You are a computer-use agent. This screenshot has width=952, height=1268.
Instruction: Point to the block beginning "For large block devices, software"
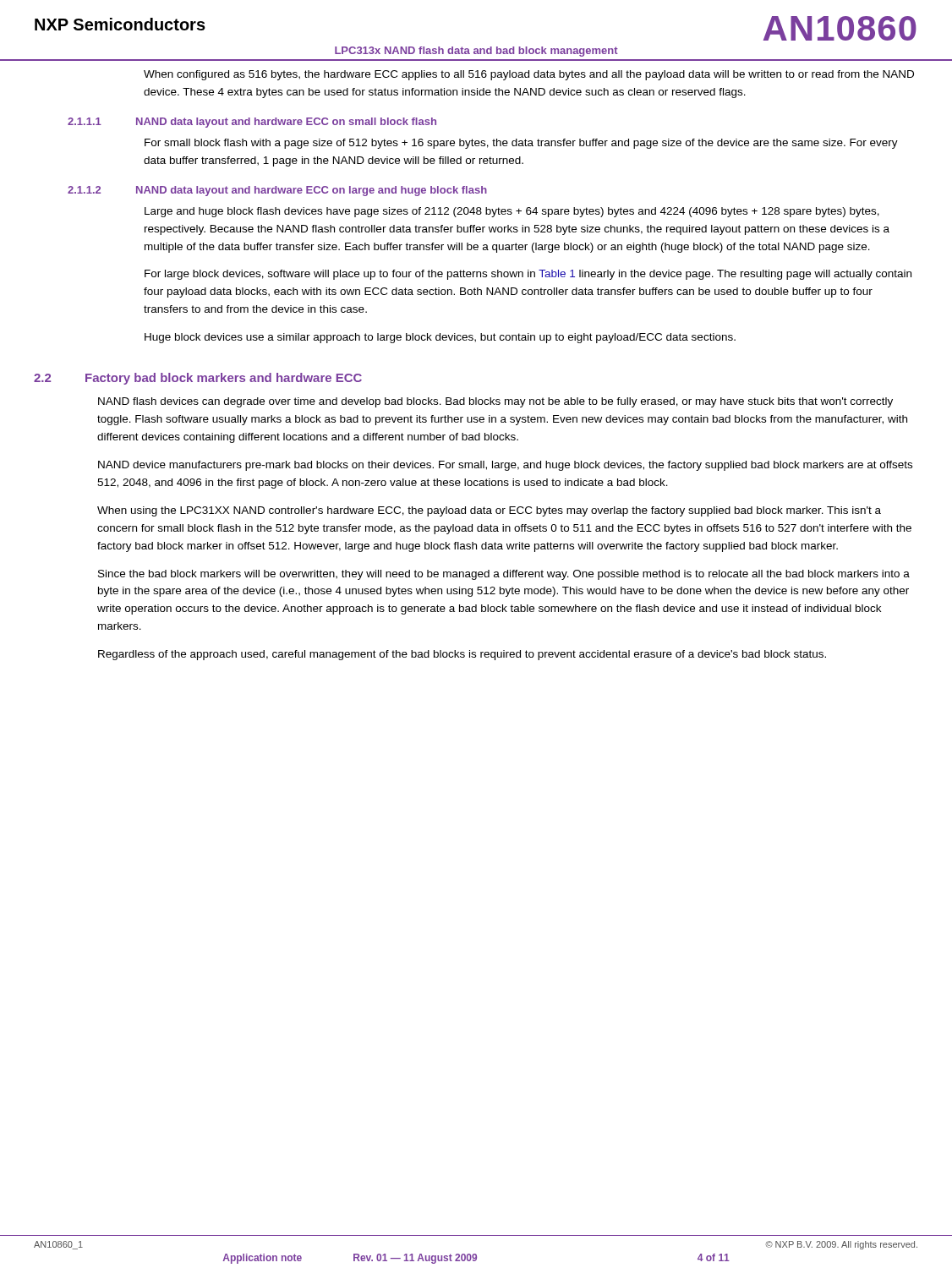pyautogui.click(x=528, y=292)
